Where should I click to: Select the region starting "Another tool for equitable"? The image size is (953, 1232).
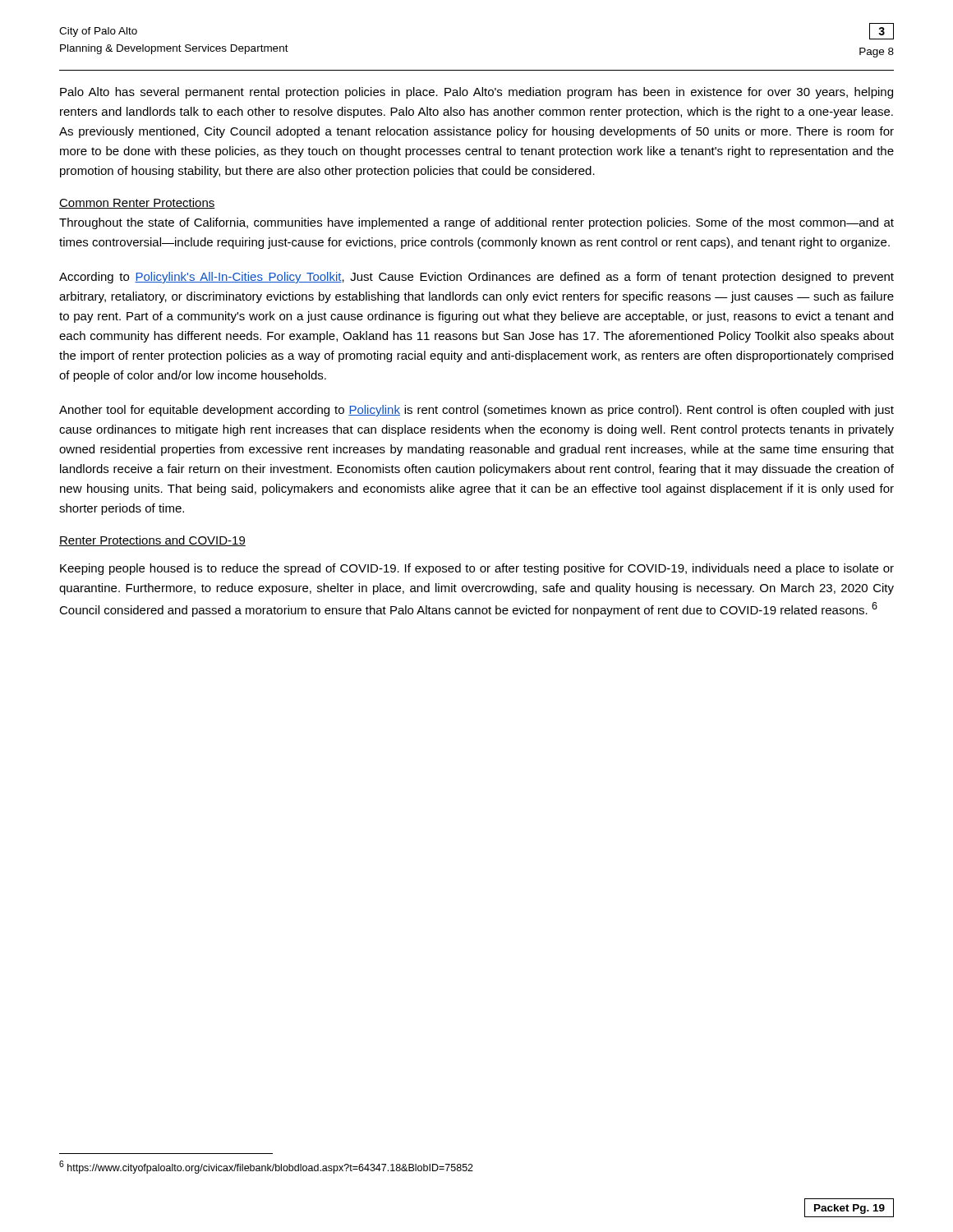(476, 459)
